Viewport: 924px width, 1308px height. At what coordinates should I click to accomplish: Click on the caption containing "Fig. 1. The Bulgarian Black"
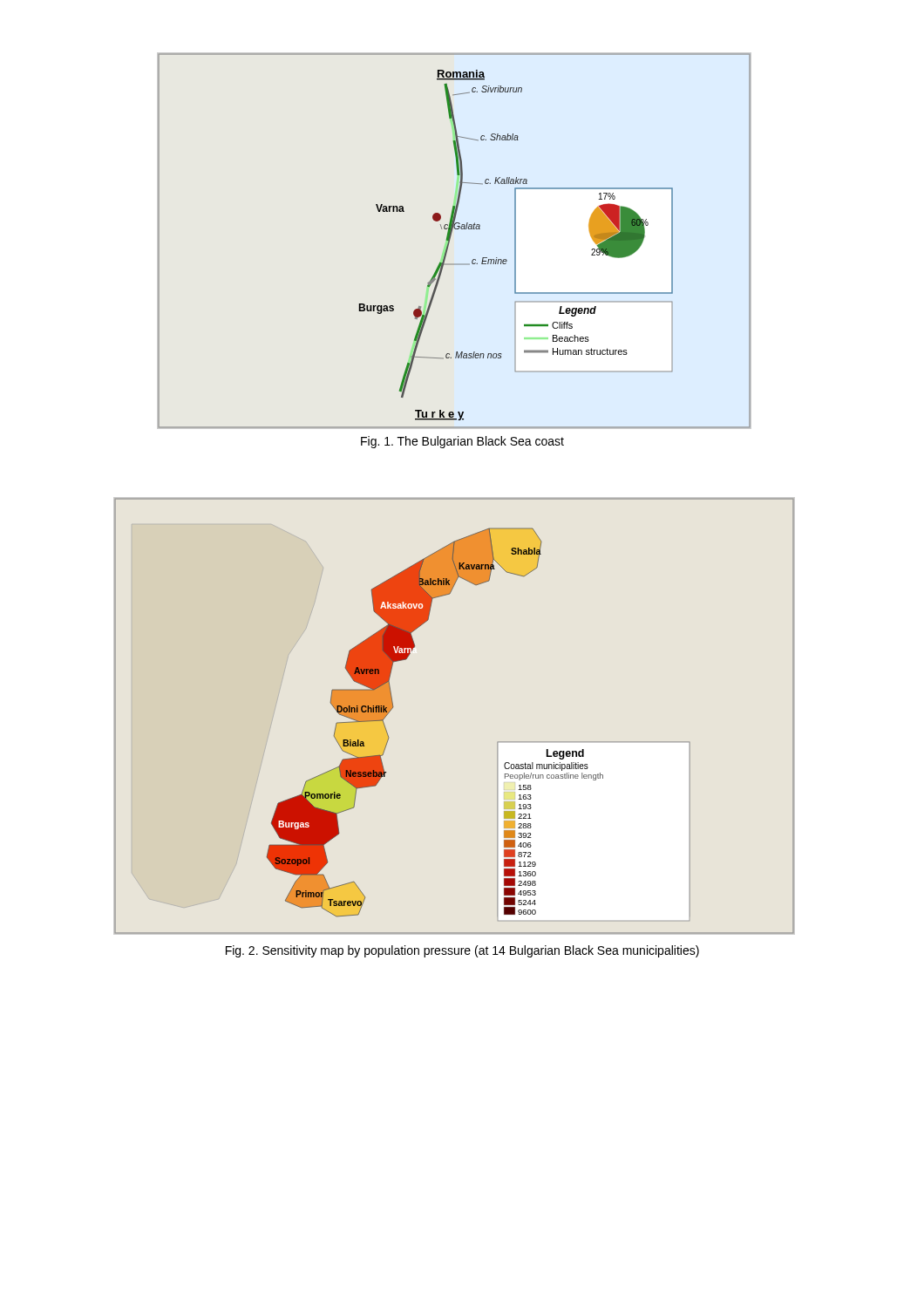[462, 441]
